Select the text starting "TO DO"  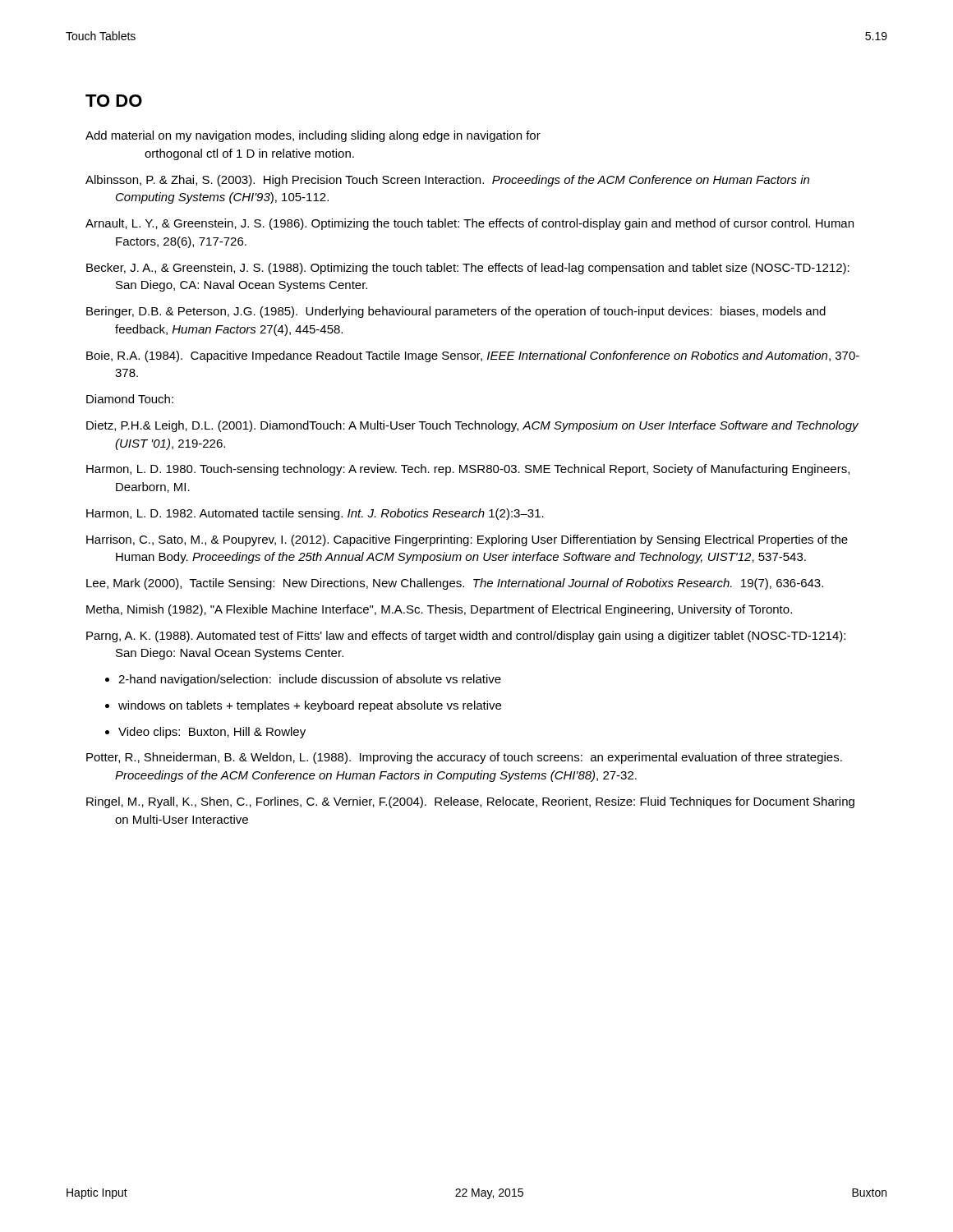(x=114, y=101)
